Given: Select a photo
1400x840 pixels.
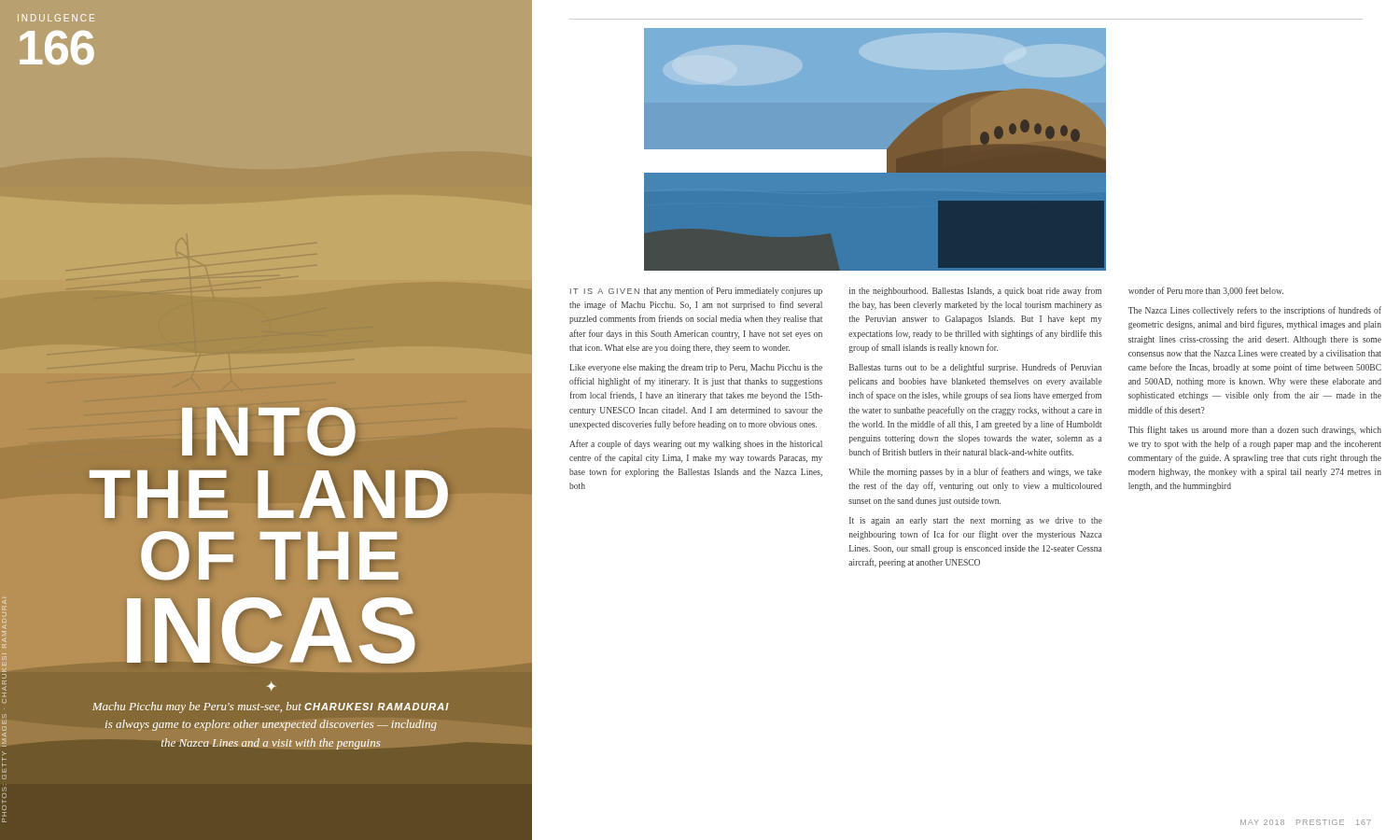Looking at the screenshot, I should (x=875, y=149).
